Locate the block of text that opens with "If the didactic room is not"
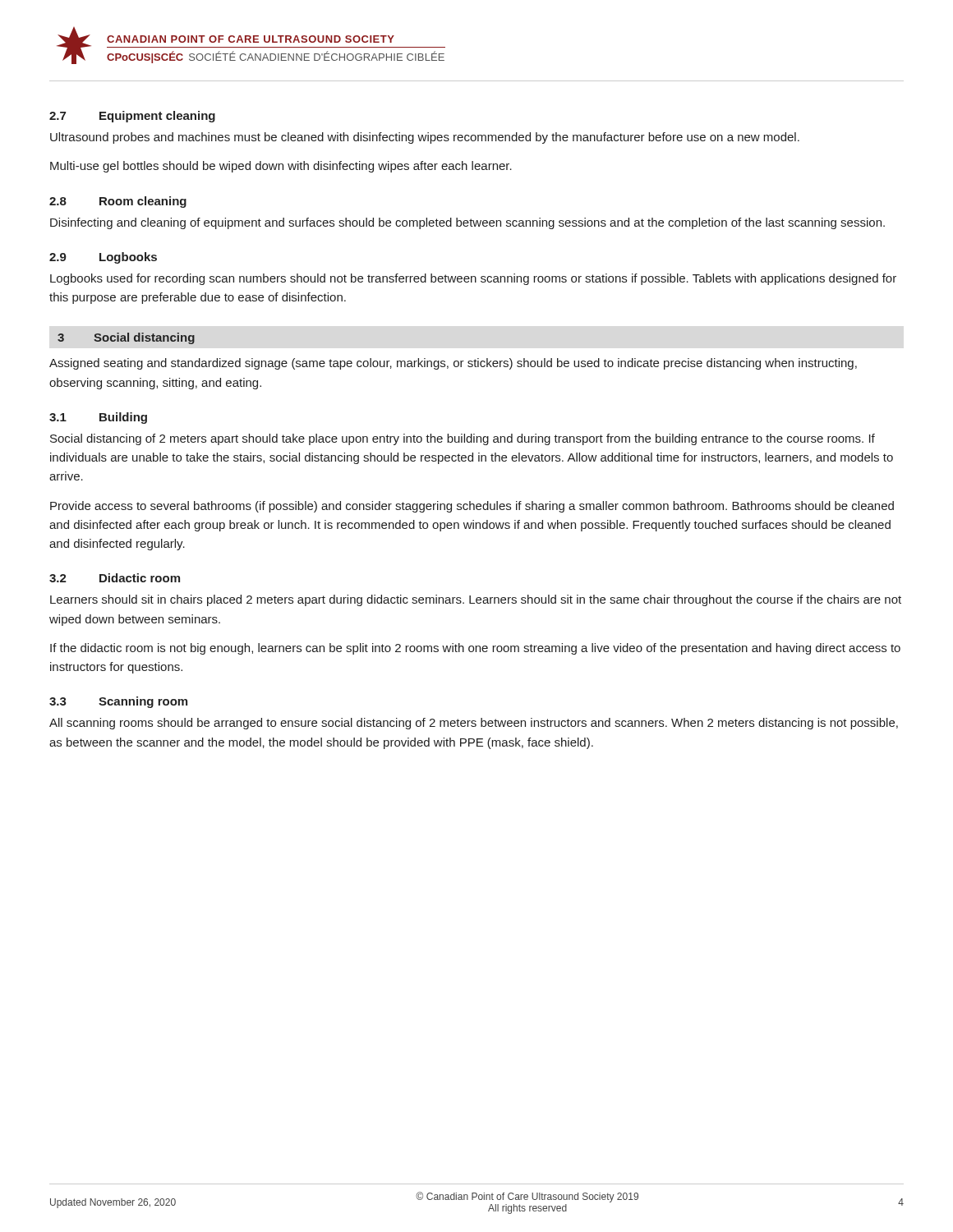The width and height of the screenshot is (953, 1232). 475,657
